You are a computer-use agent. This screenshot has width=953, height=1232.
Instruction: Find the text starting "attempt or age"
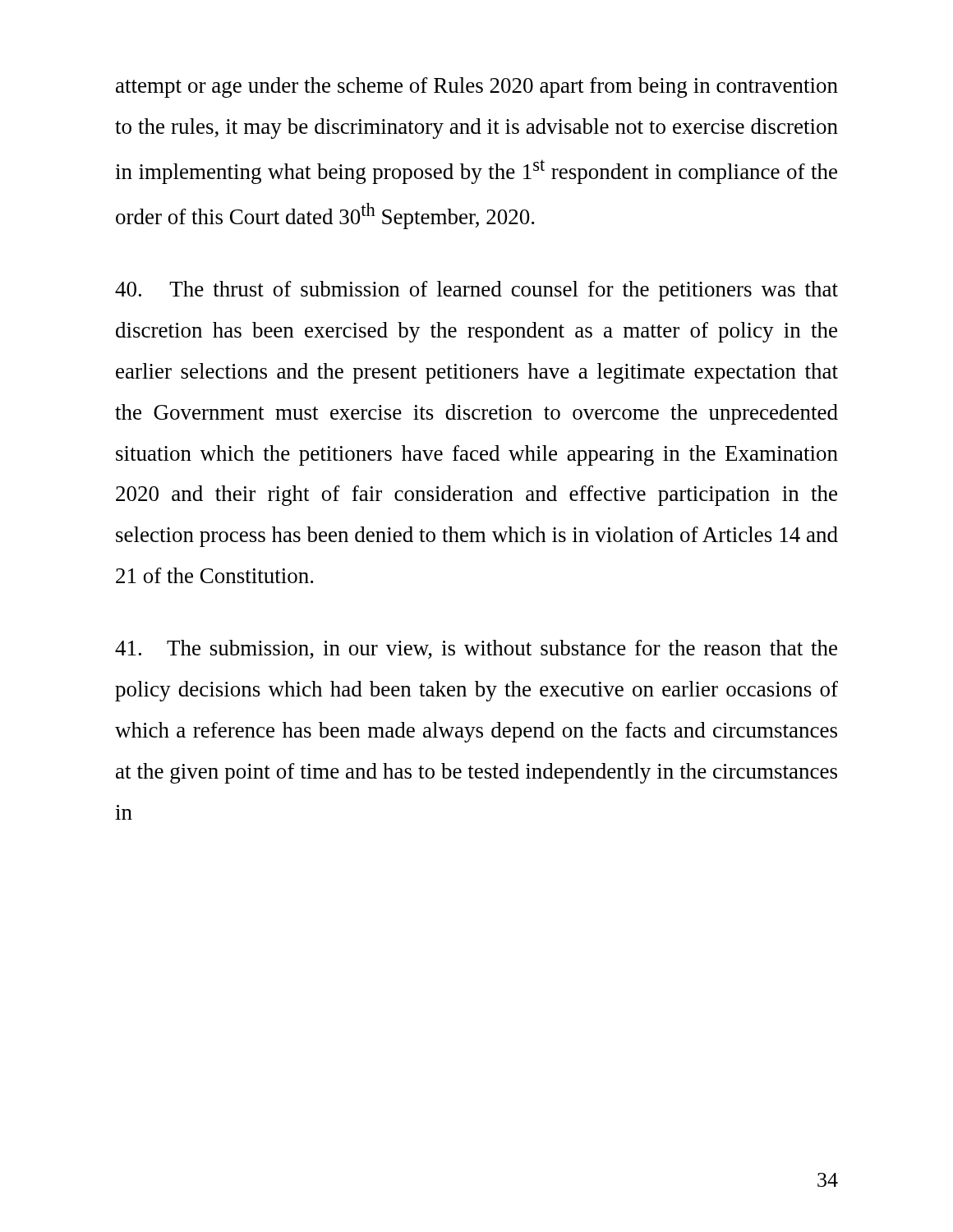pos(477,87)
